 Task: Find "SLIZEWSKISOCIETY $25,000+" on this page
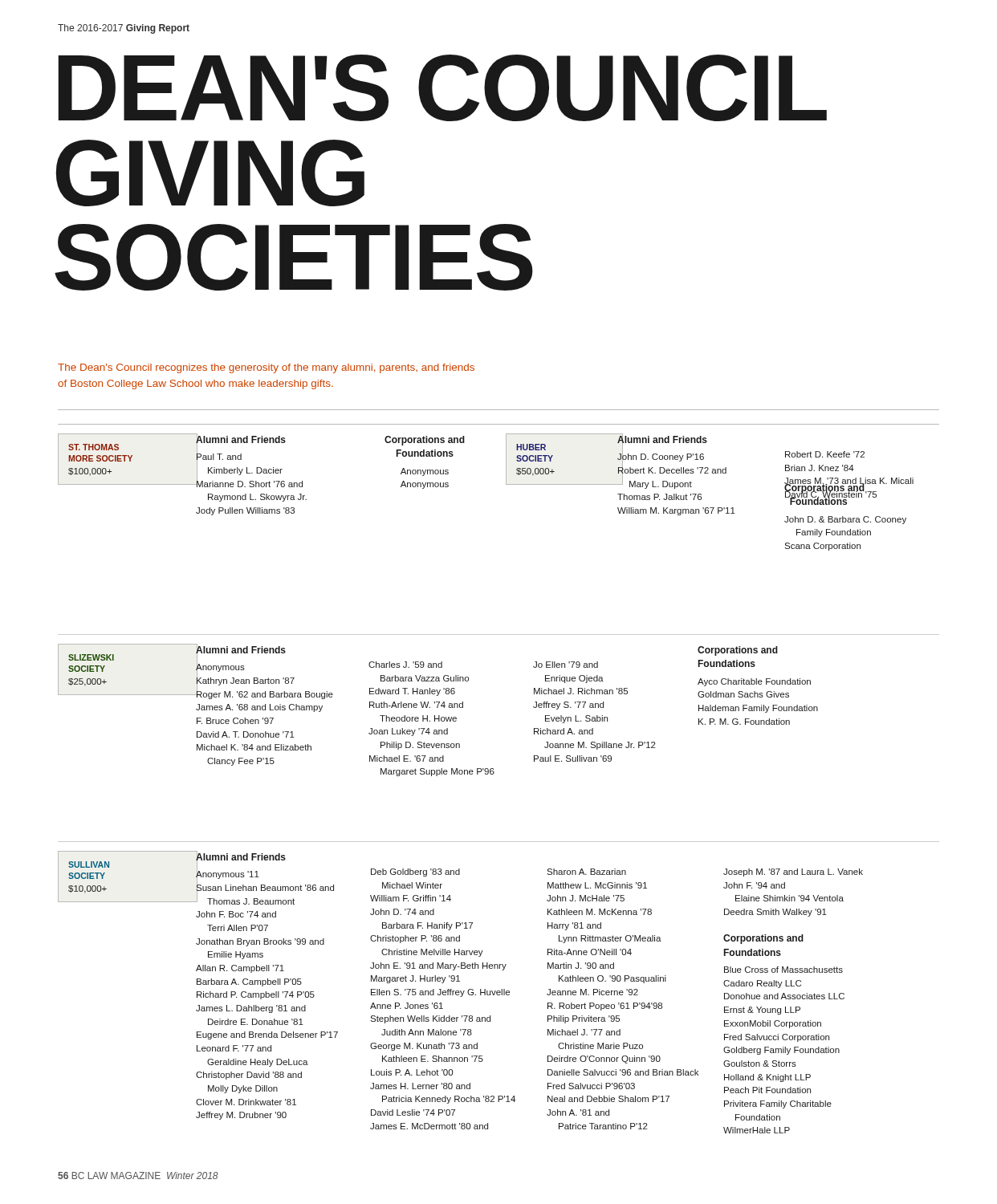(91, 657)
